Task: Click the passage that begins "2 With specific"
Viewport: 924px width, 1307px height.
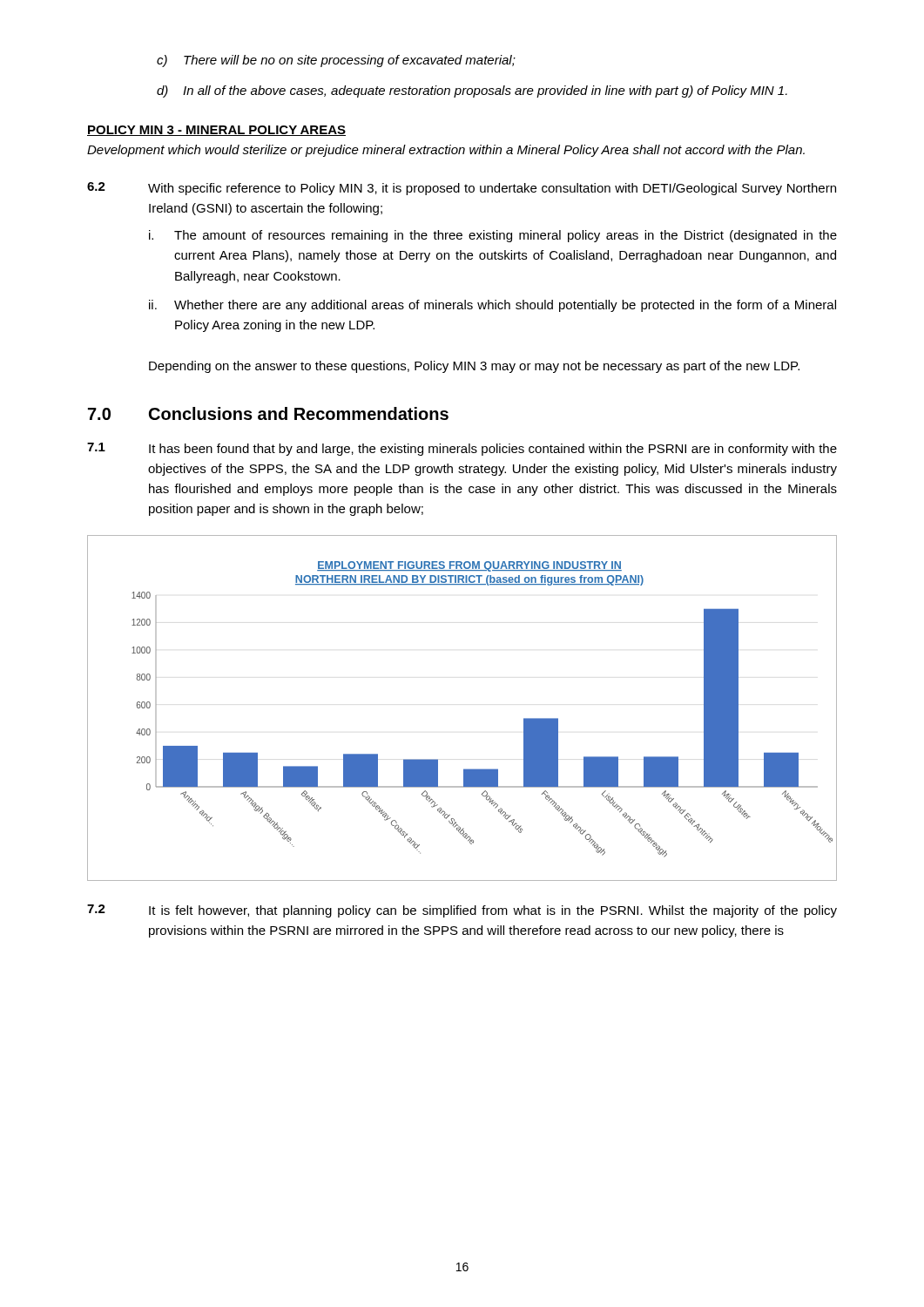Action: (x=462, y=260)
